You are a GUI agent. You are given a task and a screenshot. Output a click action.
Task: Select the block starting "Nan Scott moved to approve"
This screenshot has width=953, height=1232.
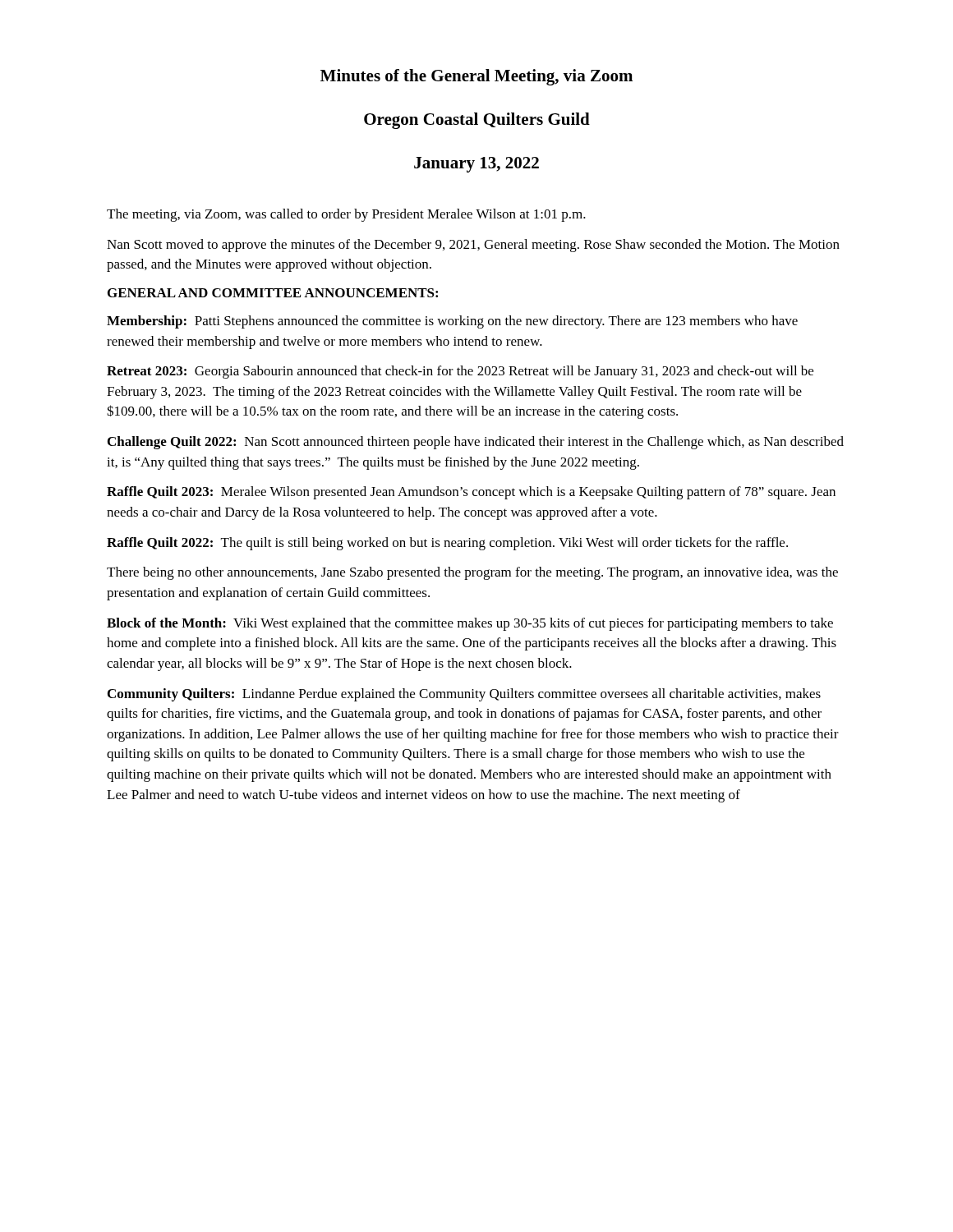[473, 254]
